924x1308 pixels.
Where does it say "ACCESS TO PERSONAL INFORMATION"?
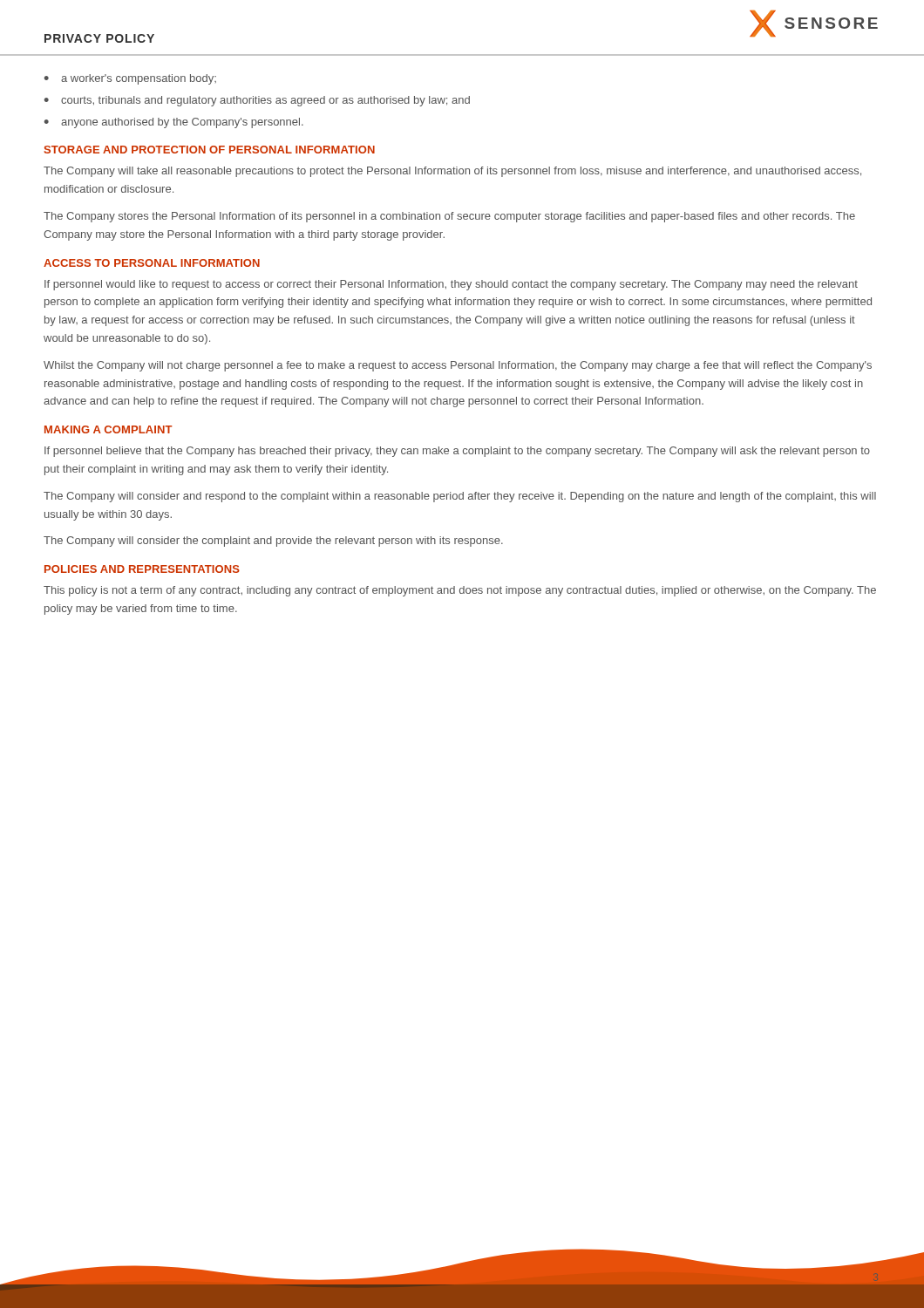(152, 263)
